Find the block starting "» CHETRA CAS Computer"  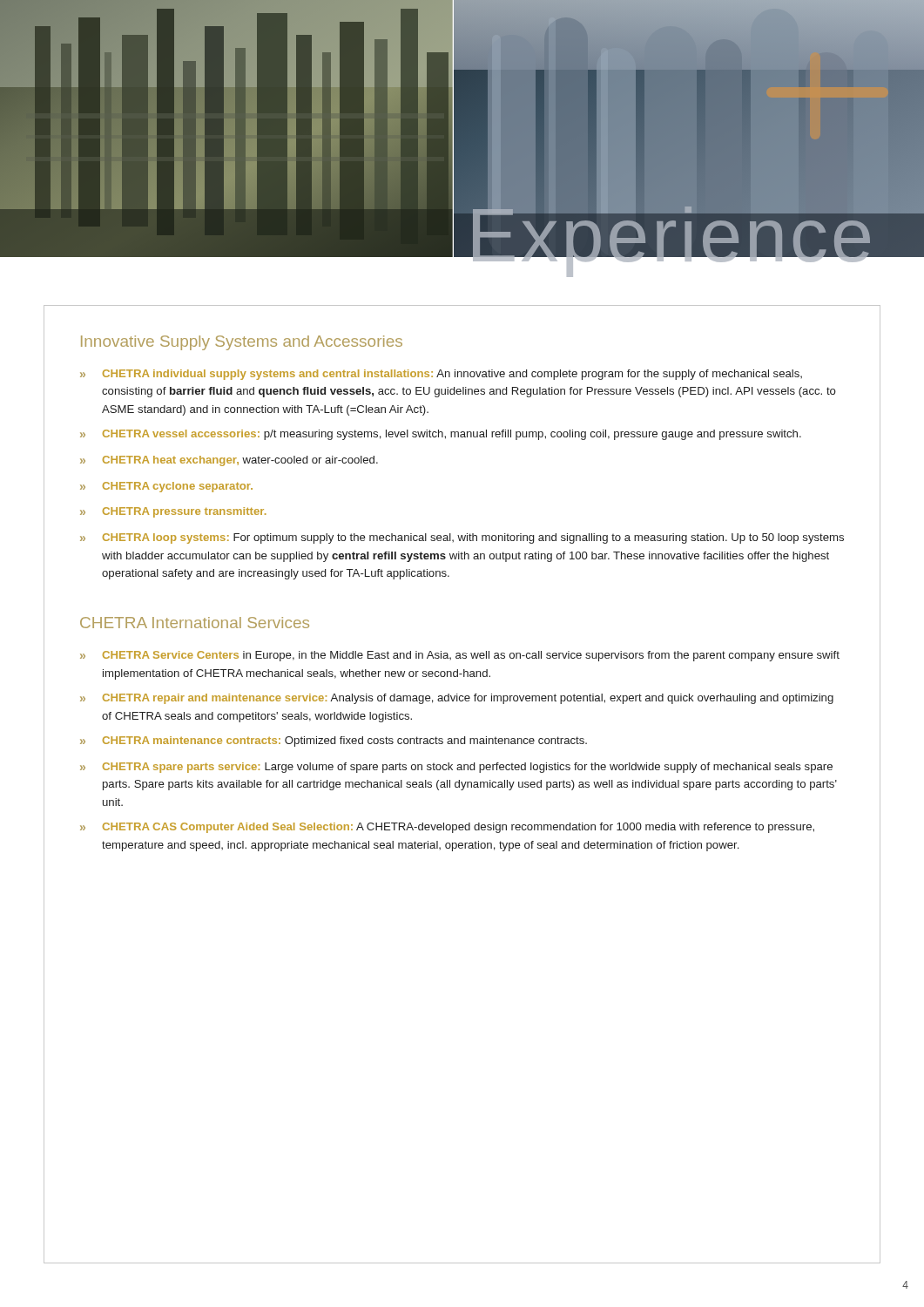point(462,836)
